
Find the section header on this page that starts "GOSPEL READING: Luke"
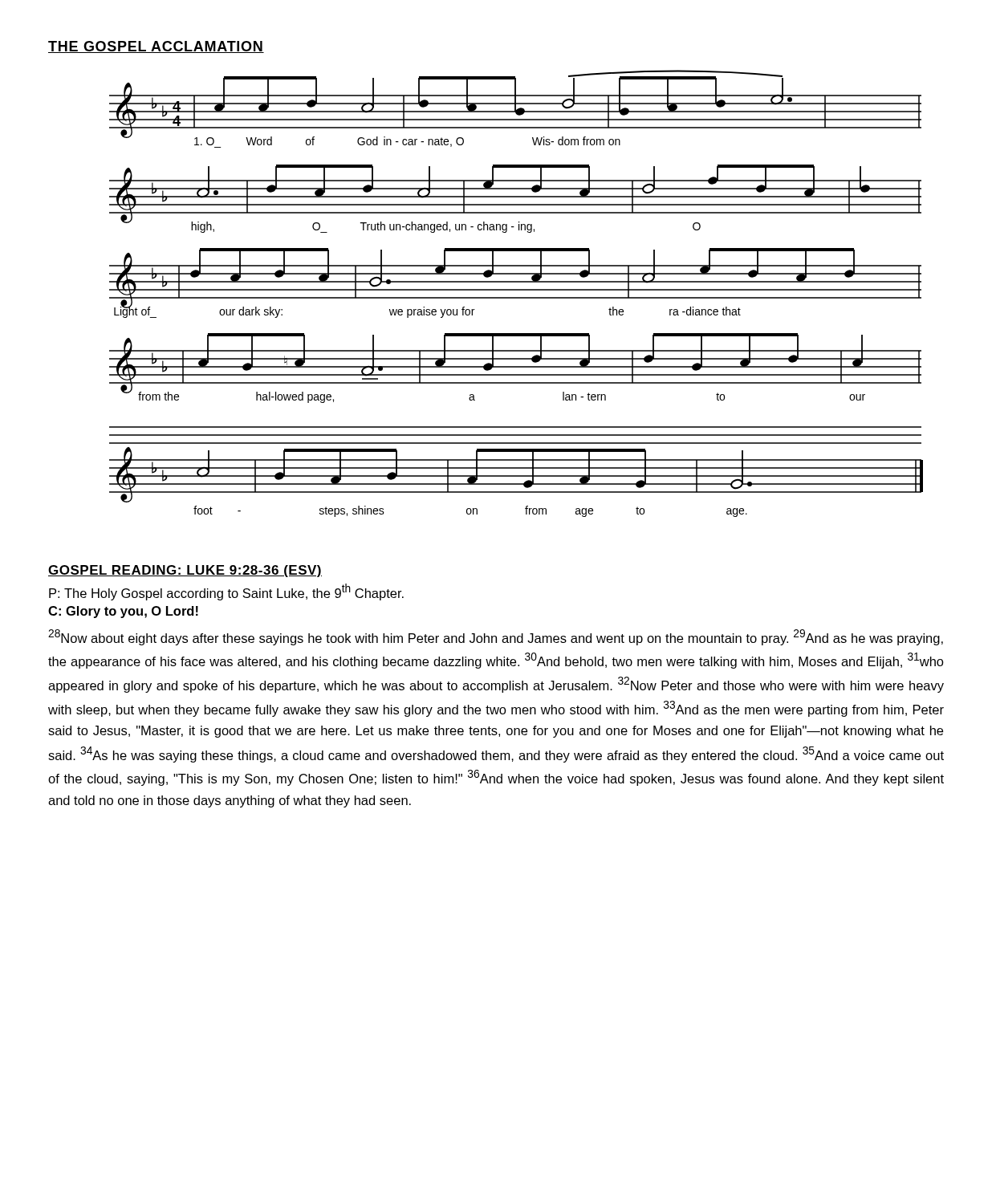click(x=185, y=570)
